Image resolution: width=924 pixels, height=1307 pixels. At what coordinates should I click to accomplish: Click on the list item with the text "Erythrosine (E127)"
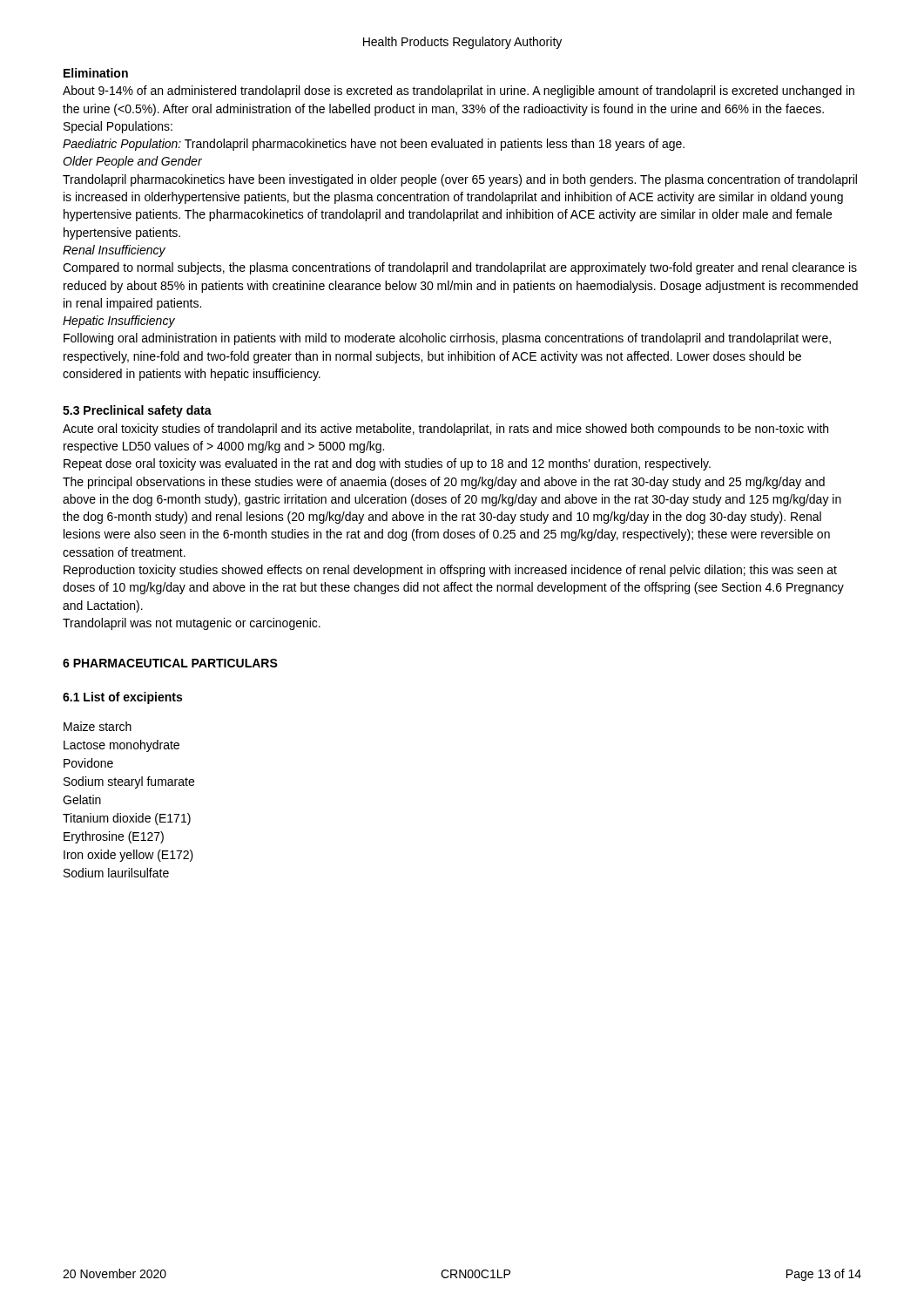pyautogui.click(x=114, y=836)
